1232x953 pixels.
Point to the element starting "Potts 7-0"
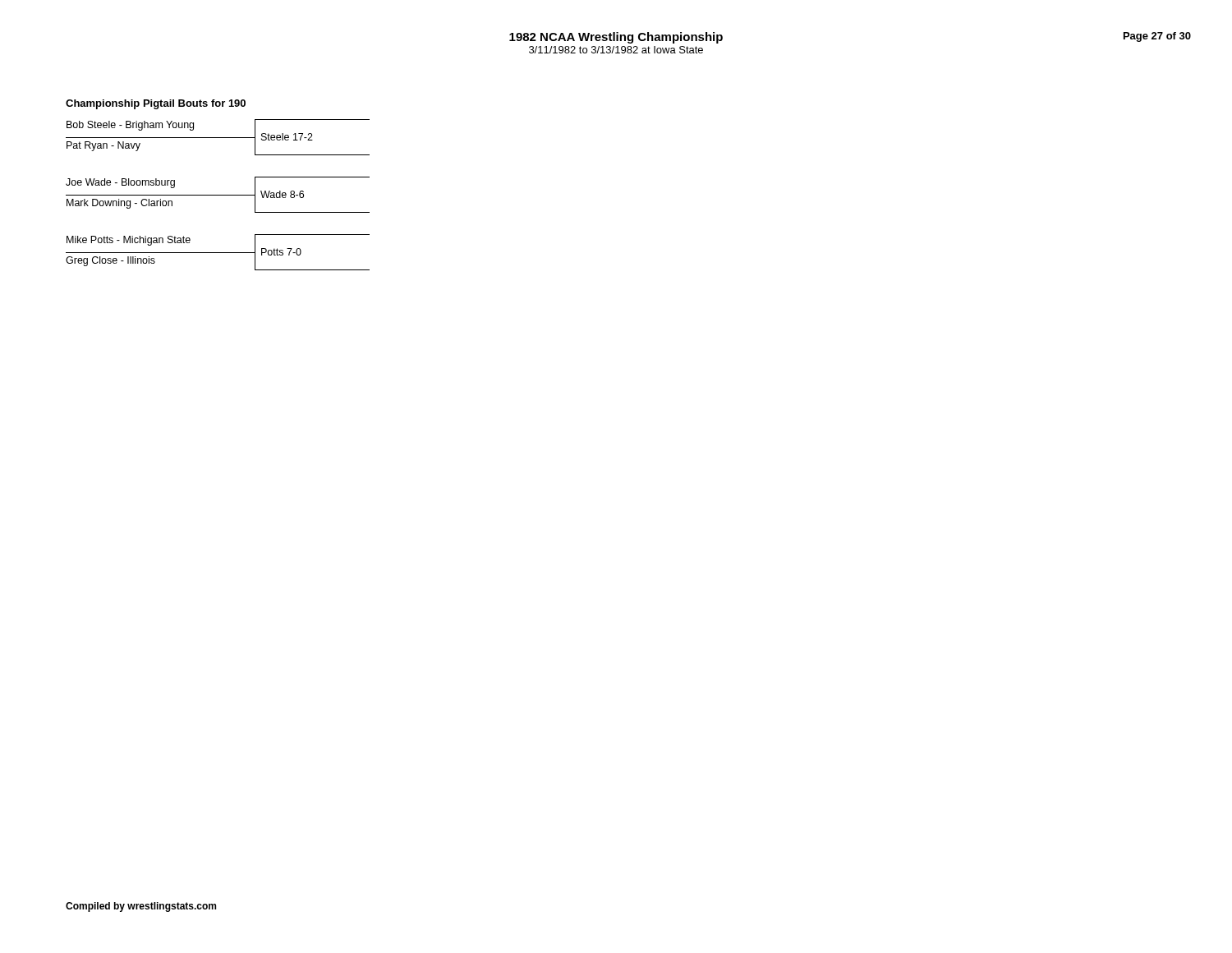point(281,252)
